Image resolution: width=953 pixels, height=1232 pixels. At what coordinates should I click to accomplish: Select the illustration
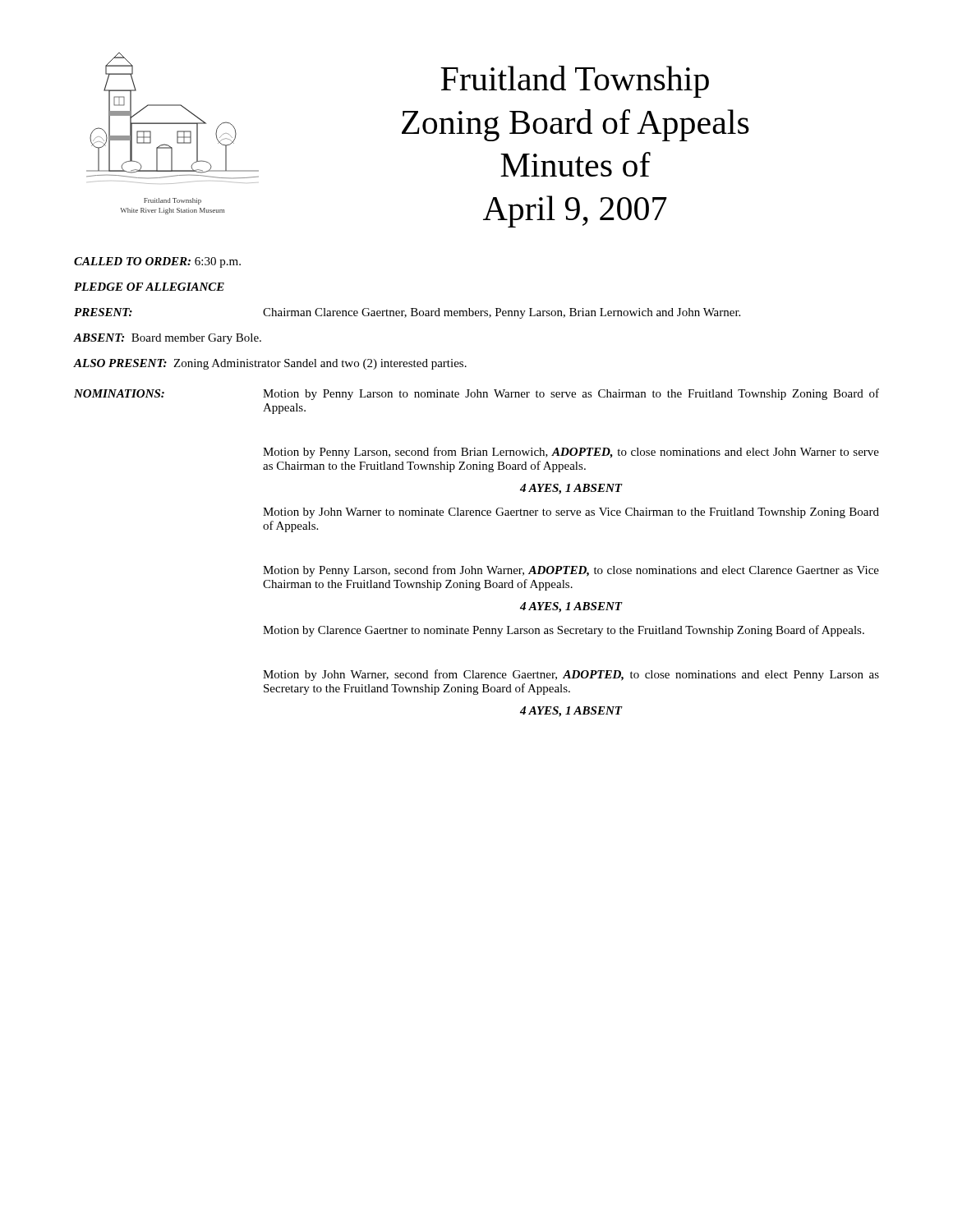pyautogui.click(x=173, y=132)
